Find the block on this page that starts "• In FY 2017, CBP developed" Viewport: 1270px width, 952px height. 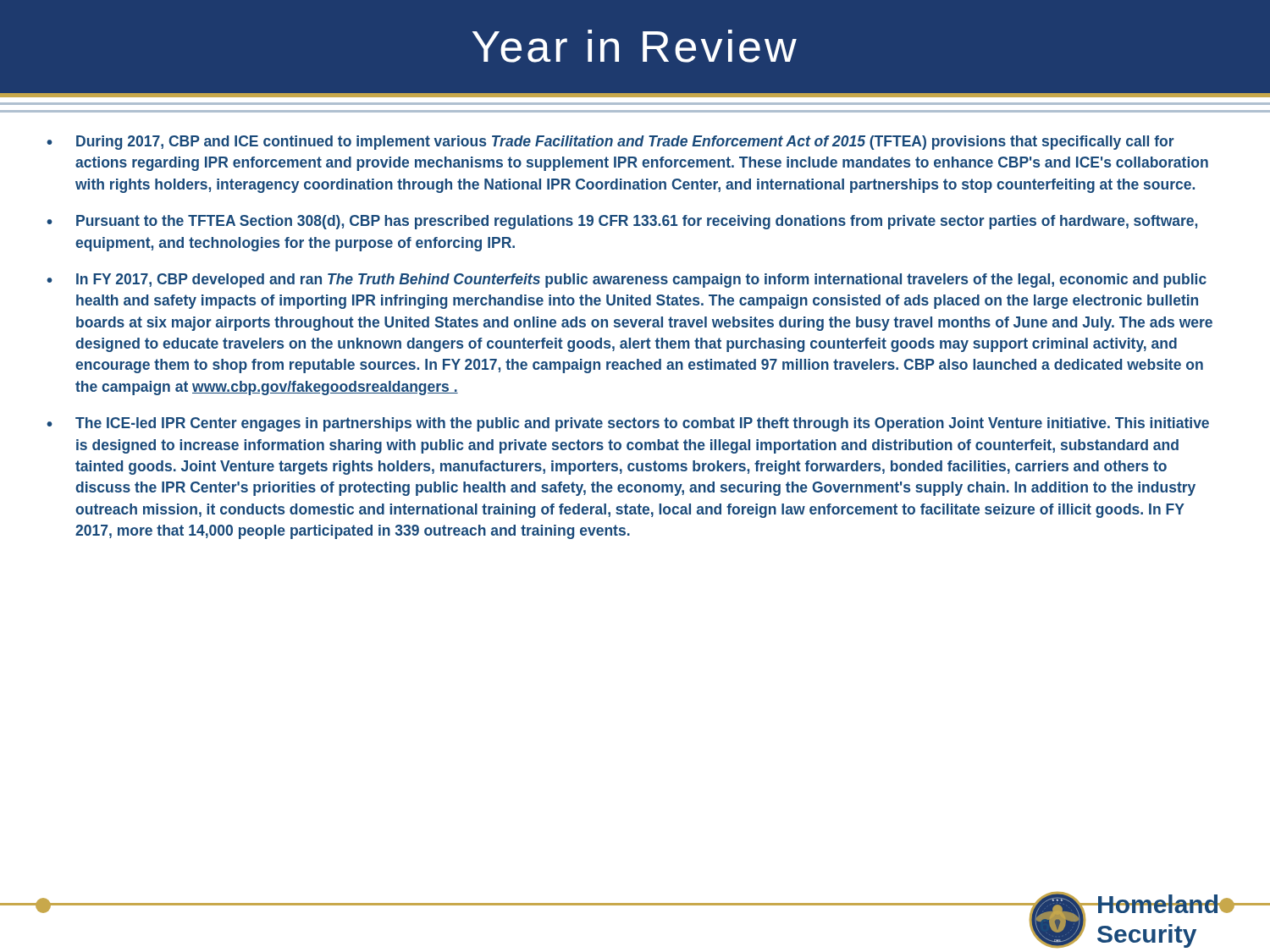point(635,333)
